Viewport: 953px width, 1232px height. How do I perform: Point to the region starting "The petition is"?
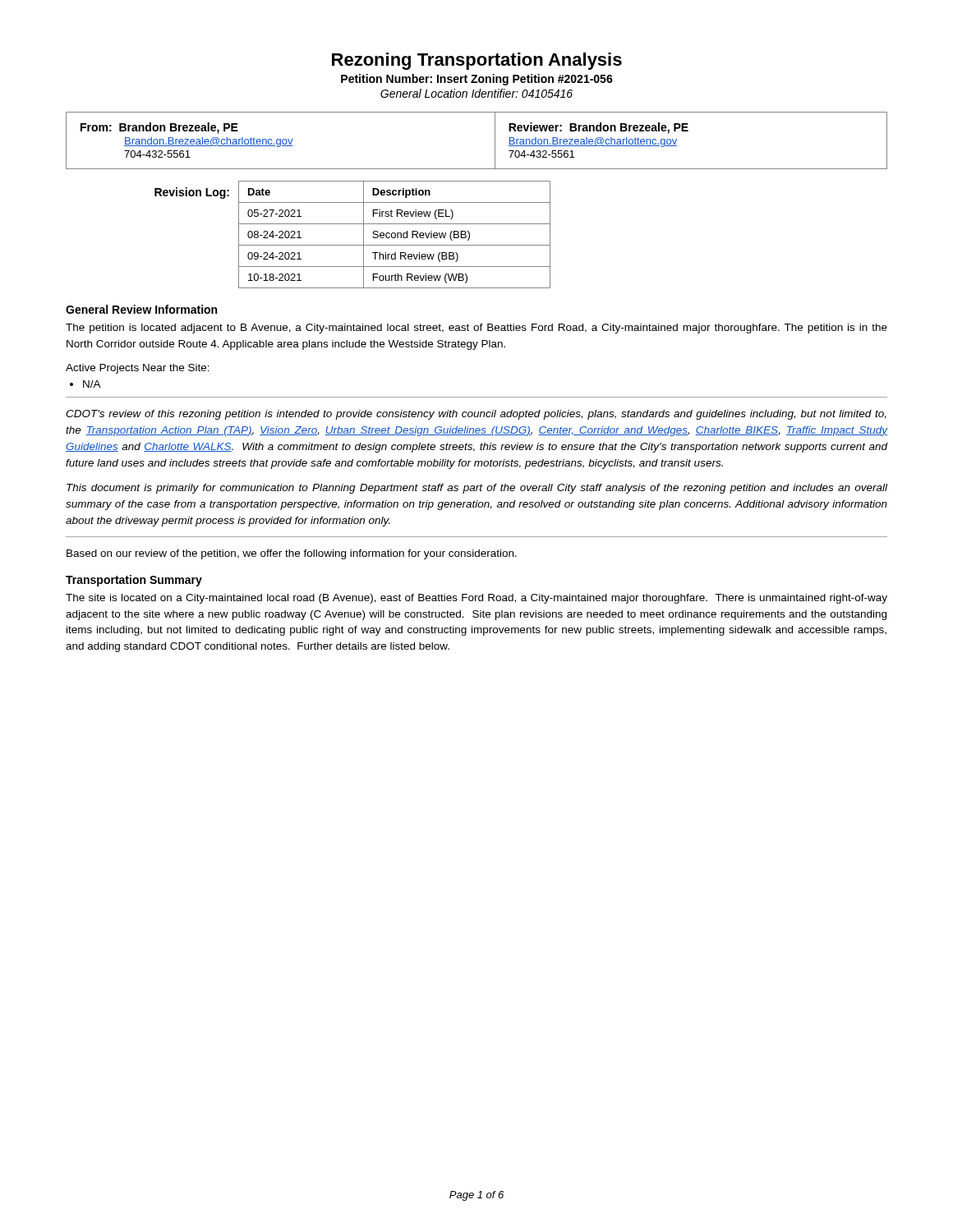point(476,335)
